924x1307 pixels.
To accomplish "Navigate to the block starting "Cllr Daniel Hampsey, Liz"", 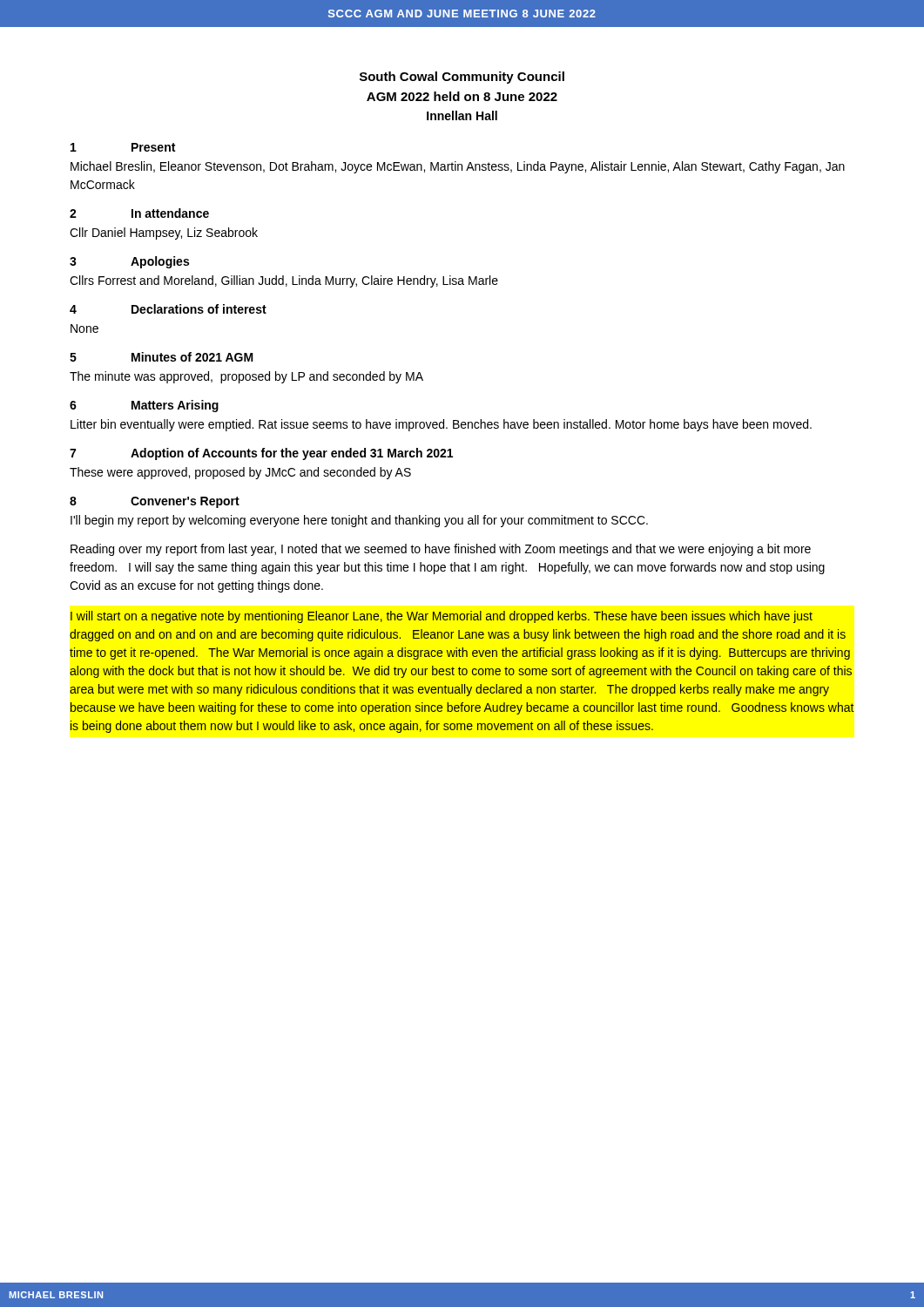I will 164,233.
